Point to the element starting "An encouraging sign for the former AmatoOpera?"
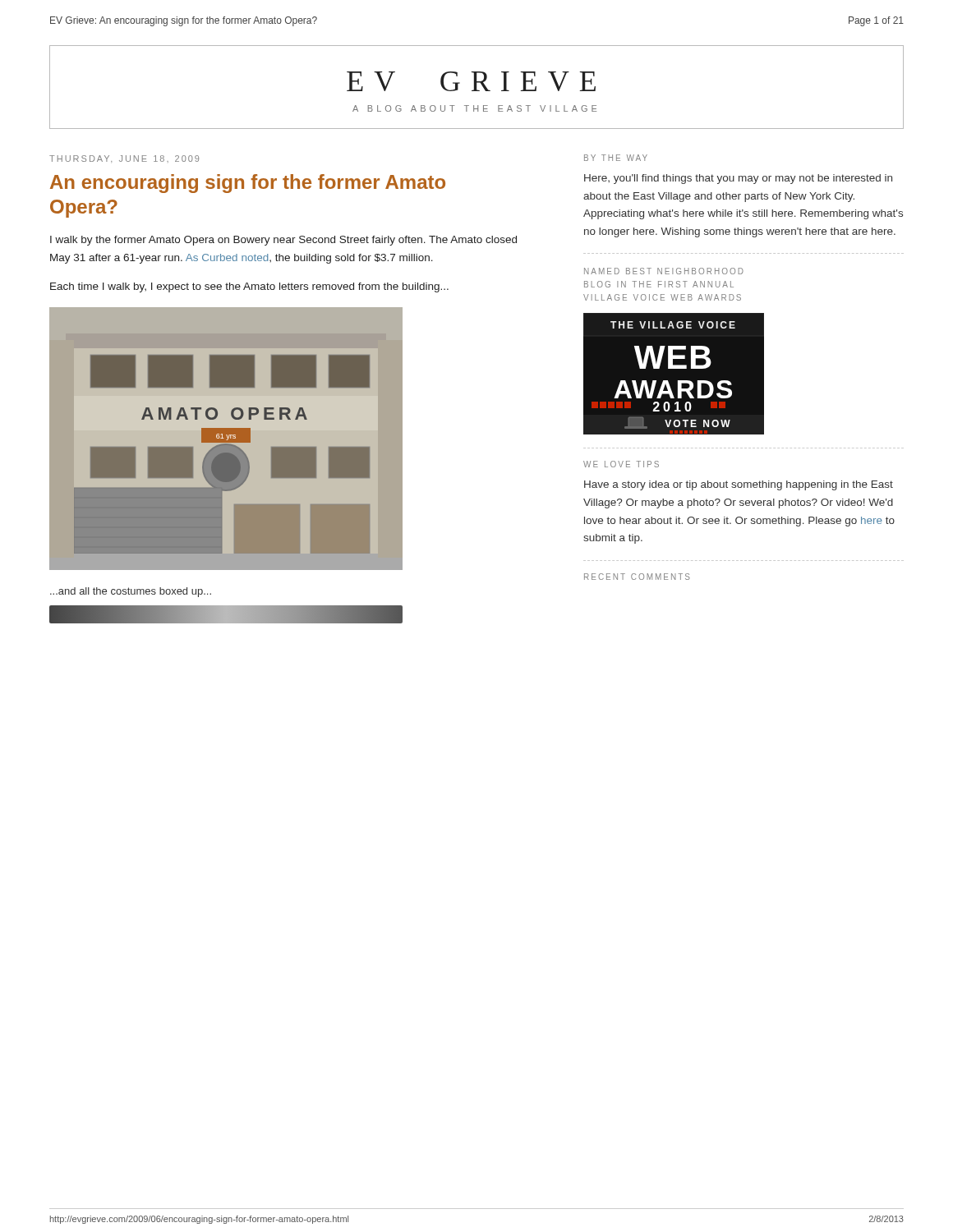The width and height of the screenshot is (953, 1232). coord(248,194)
